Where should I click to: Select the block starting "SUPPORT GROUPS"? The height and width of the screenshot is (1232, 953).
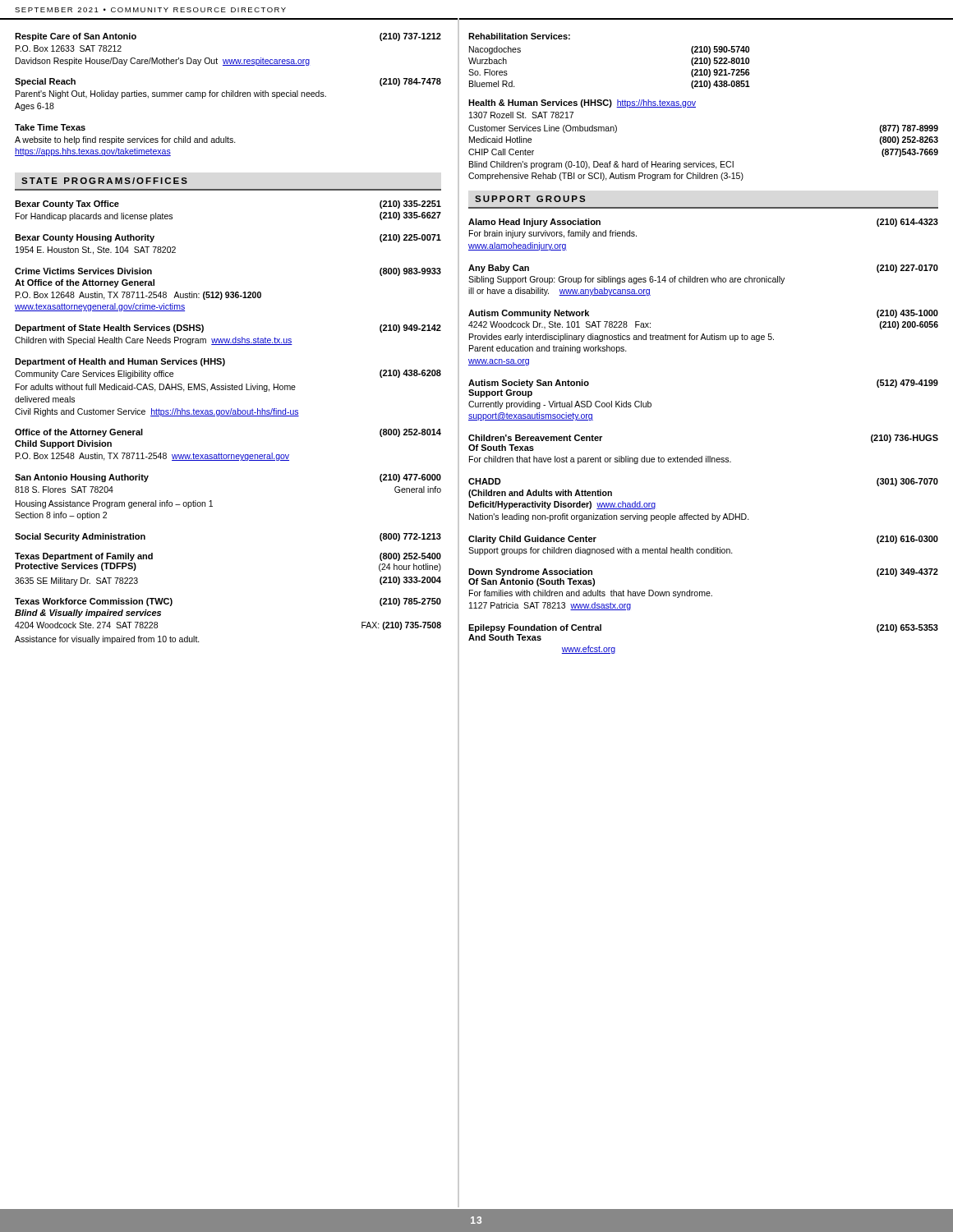tap(531, 199)
